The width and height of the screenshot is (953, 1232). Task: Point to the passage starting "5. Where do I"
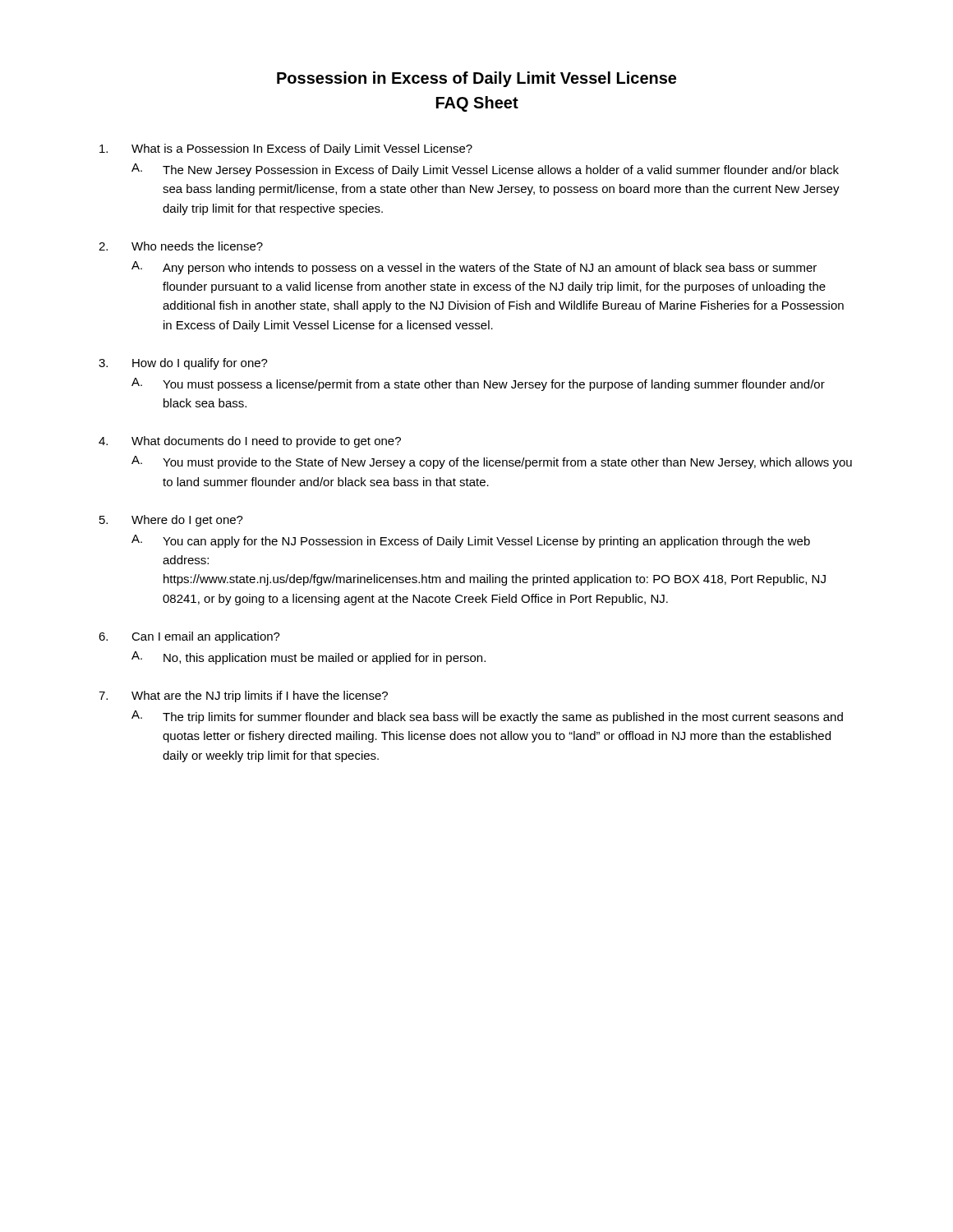(171, 521)
